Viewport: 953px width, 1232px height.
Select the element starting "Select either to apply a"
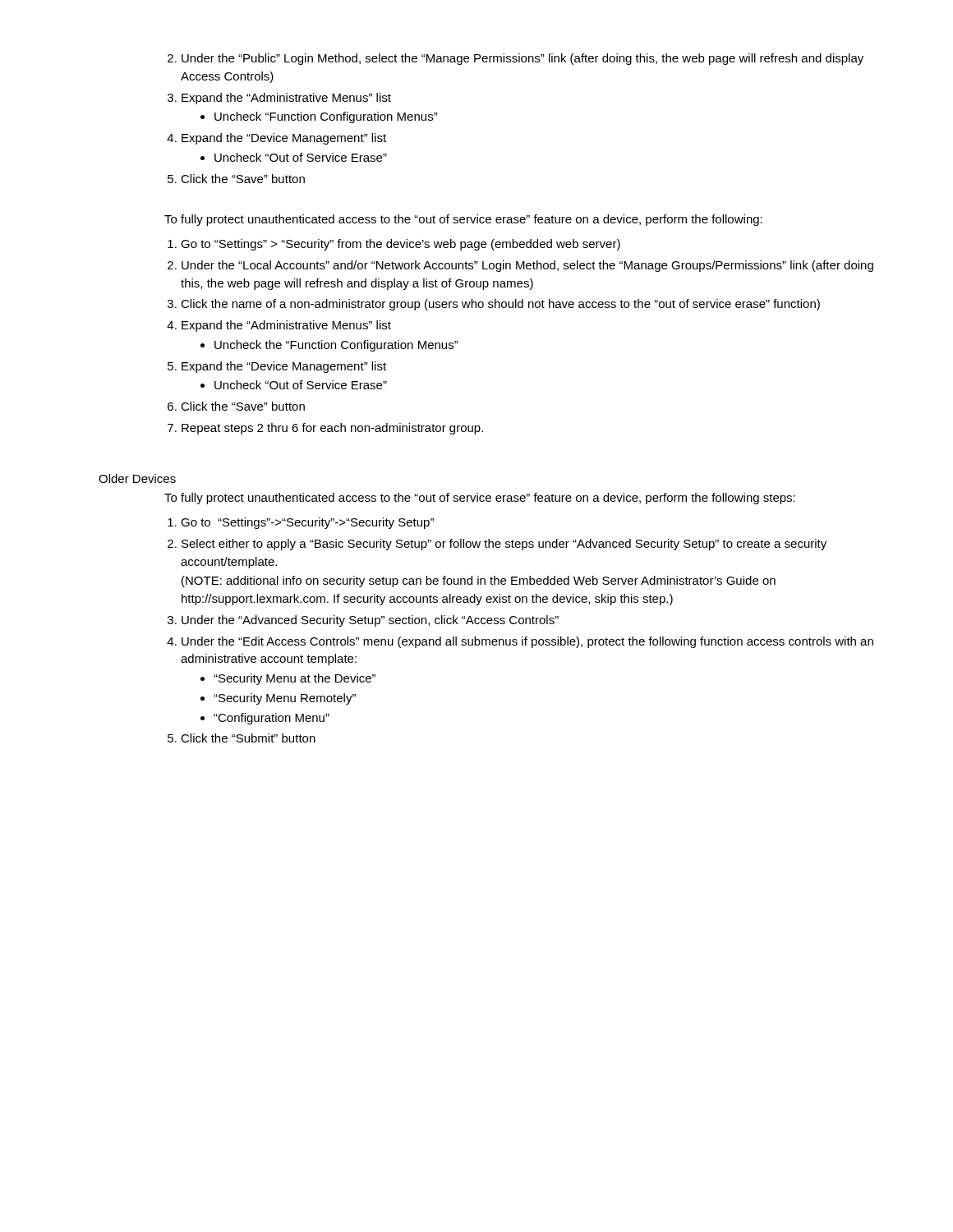(x=526, y=571)
